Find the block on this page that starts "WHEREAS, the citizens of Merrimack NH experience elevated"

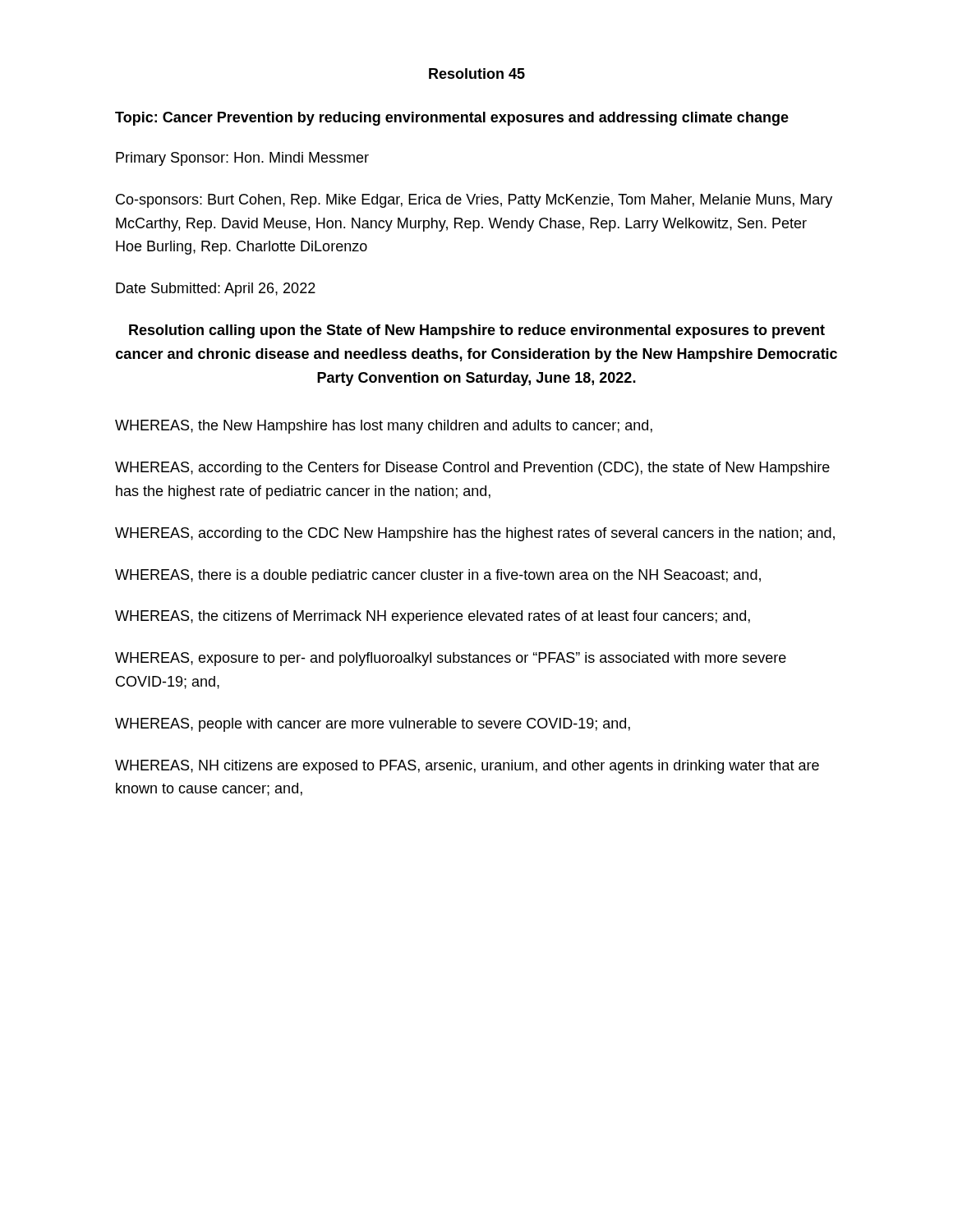(433, 616)
